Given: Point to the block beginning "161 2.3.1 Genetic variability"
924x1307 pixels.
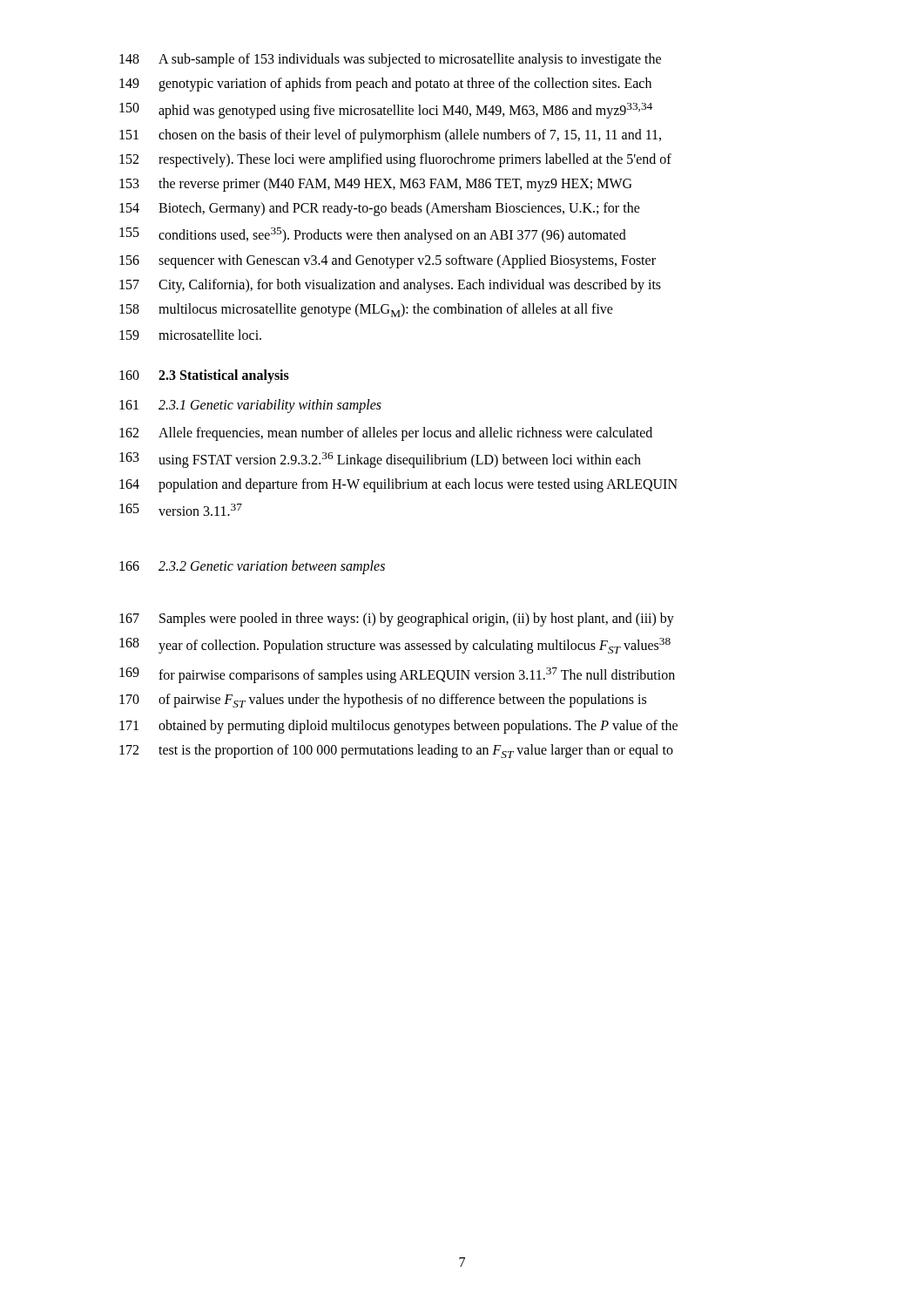Looking at the screenshot, I should 250,406.
